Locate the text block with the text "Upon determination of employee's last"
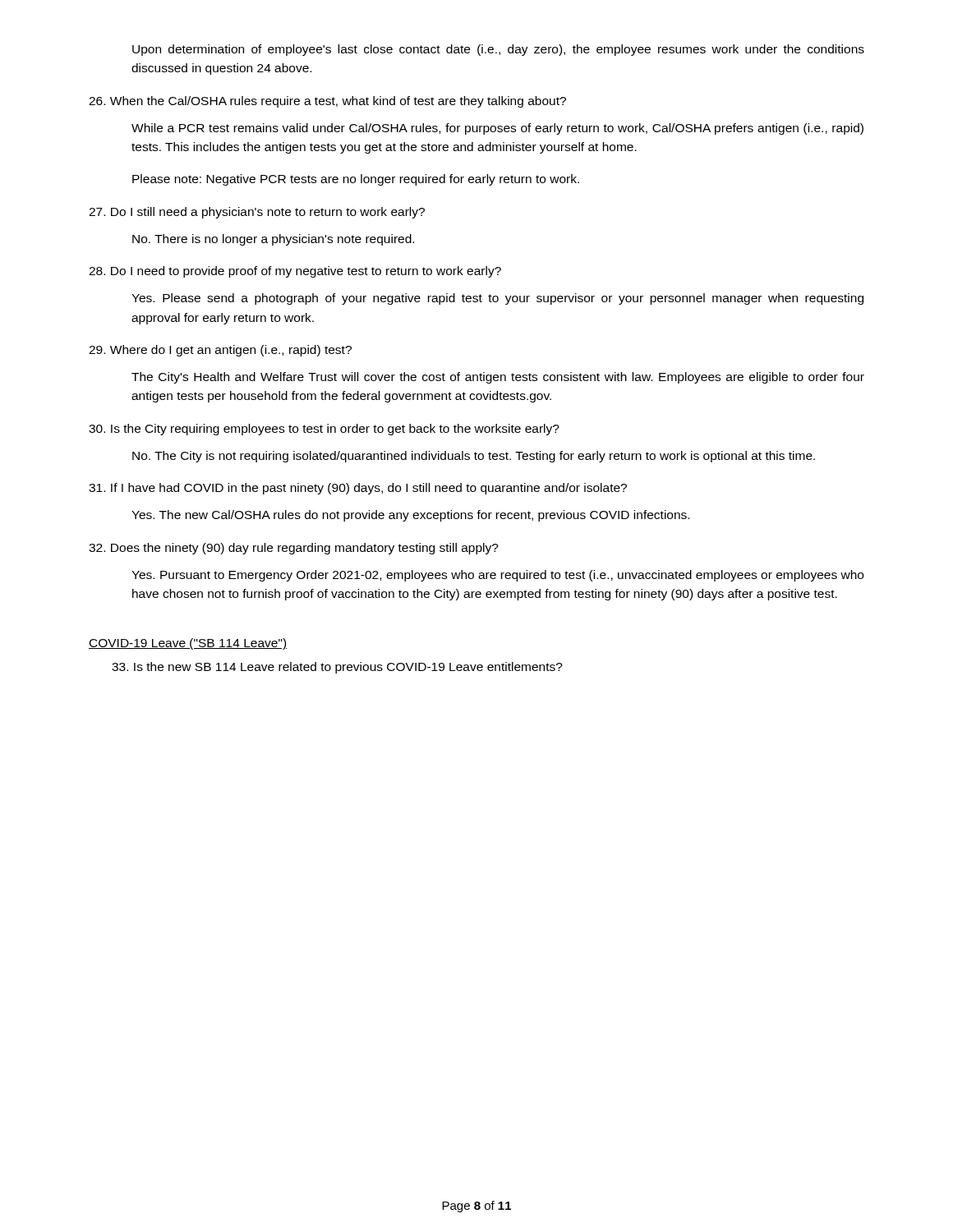Screen dimensions: 1232x953 pyautogui.click(x=498, y=58)
